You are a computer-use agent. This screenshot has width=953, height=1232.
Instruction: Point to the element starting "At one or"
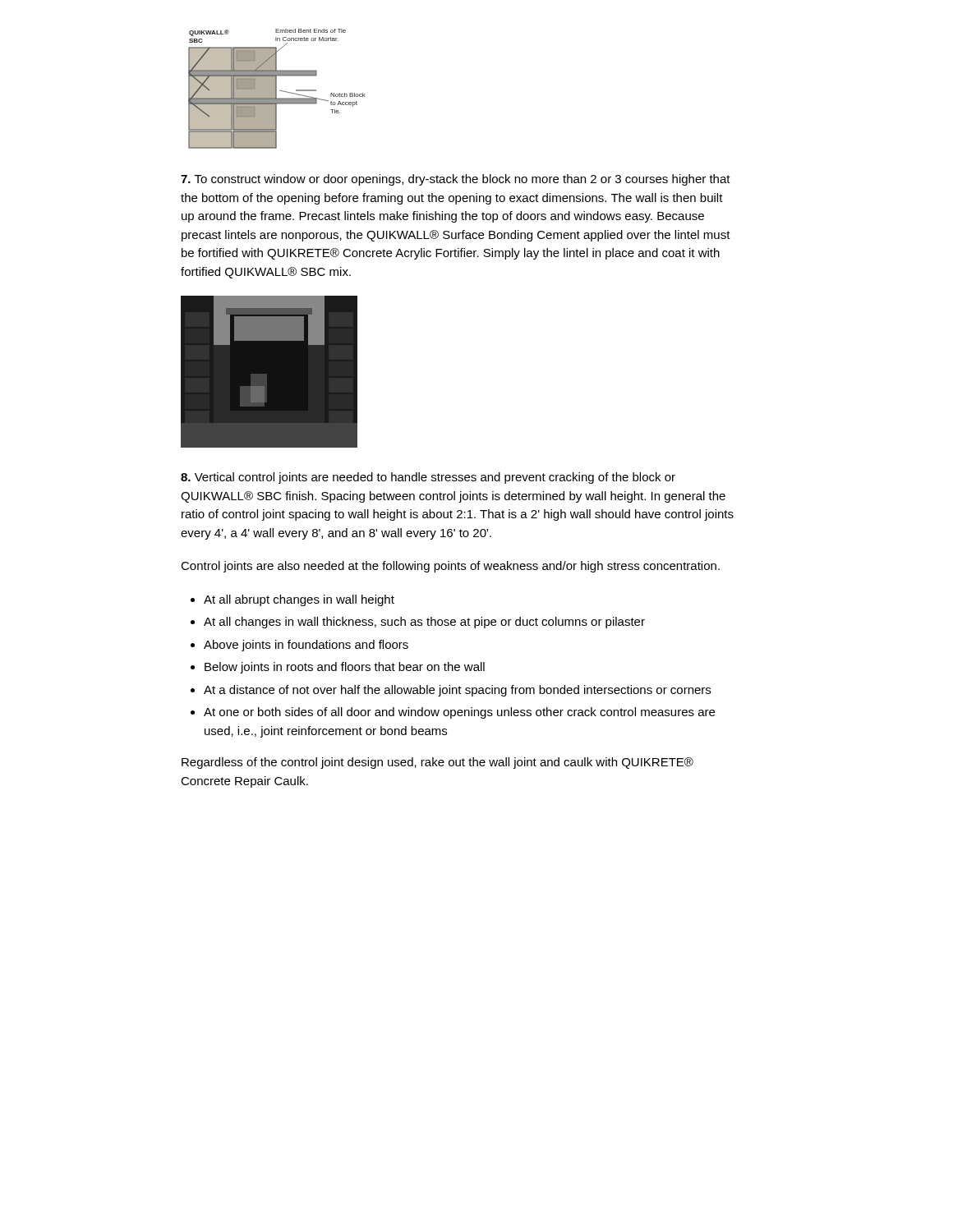pos(460,721)
